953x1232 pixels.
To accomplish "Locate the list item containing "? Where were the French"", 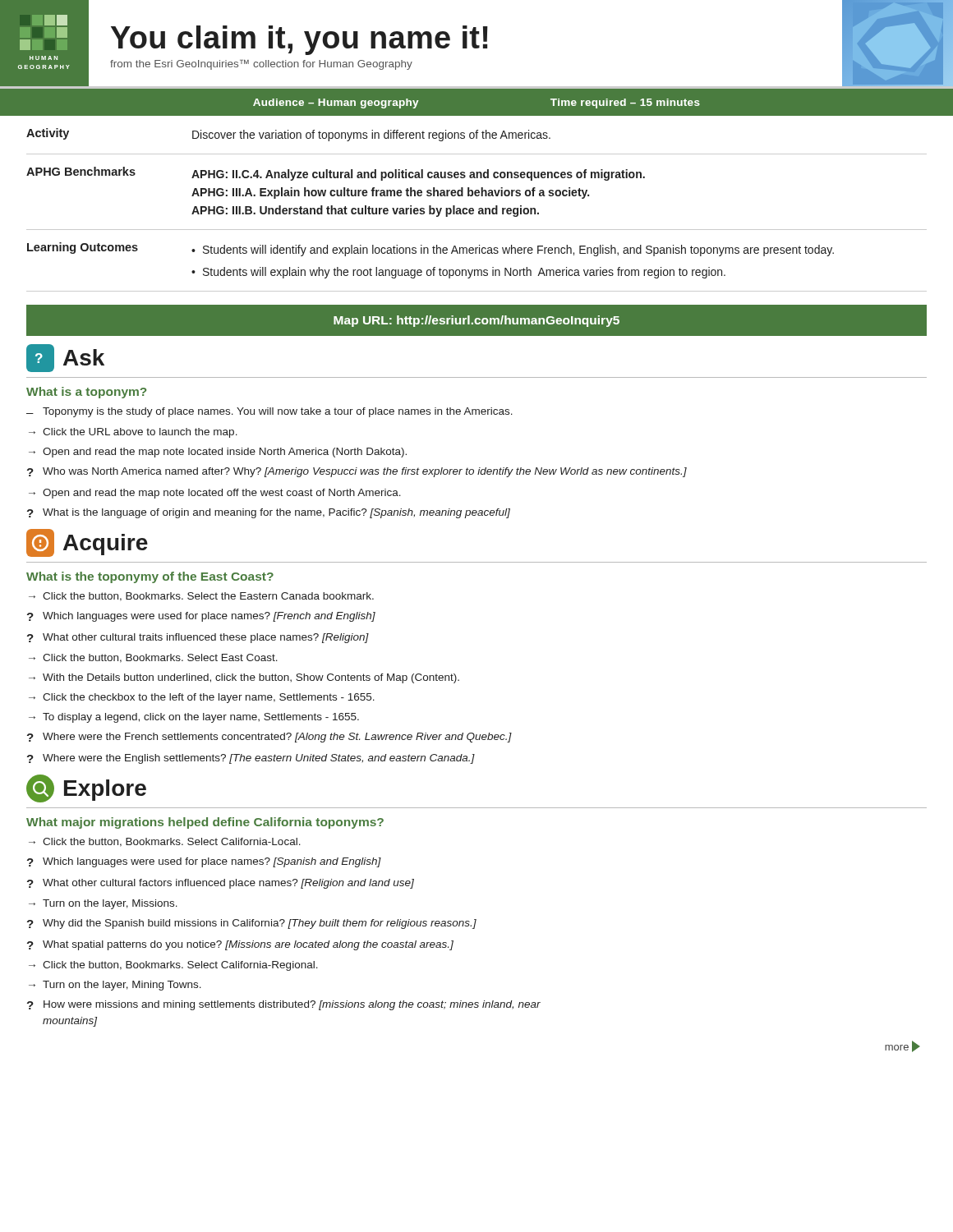I will [x=269, y=738].
